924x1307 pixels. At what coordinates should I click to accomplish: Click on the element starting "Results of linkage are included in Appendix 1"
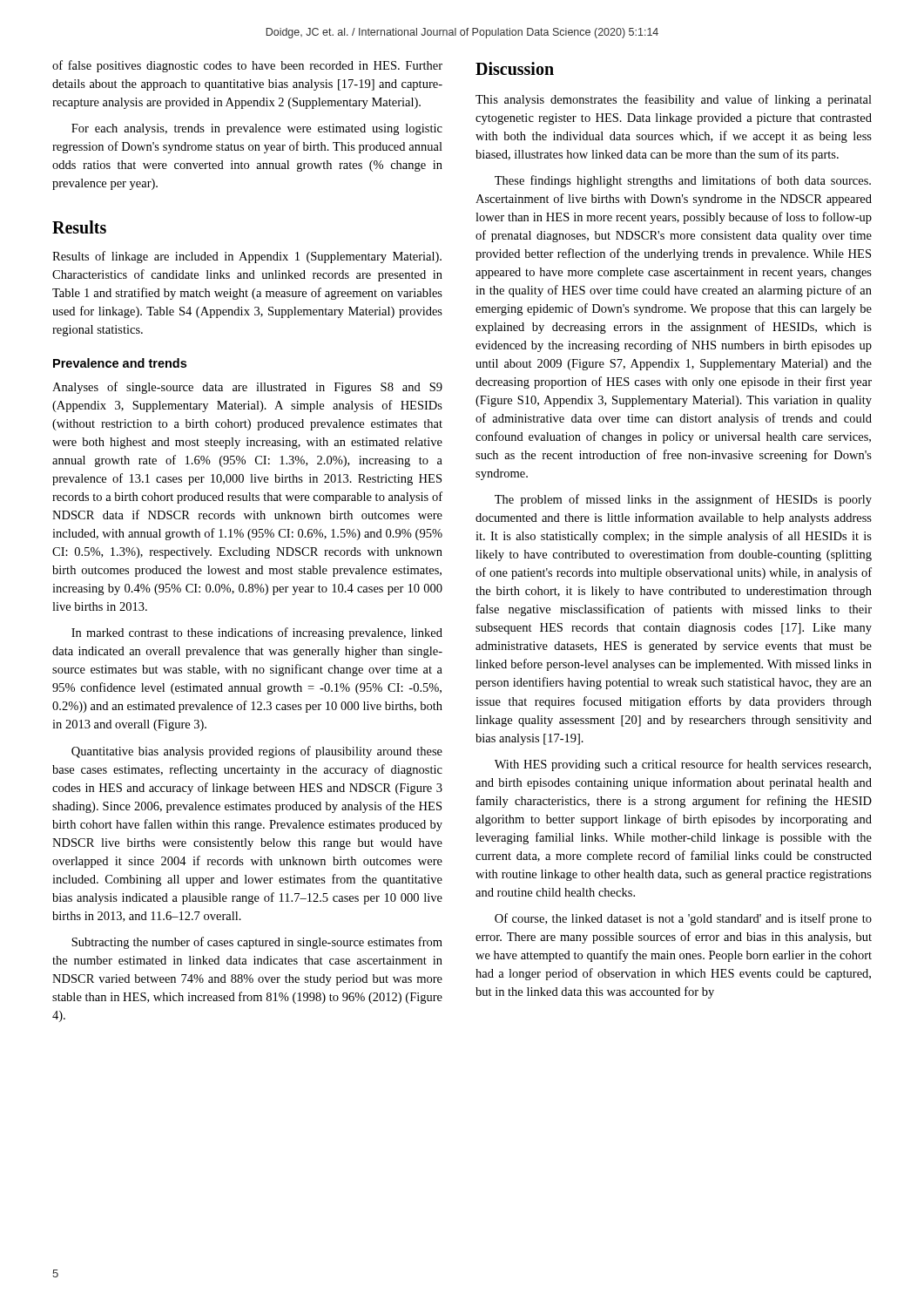coord(247,293)
